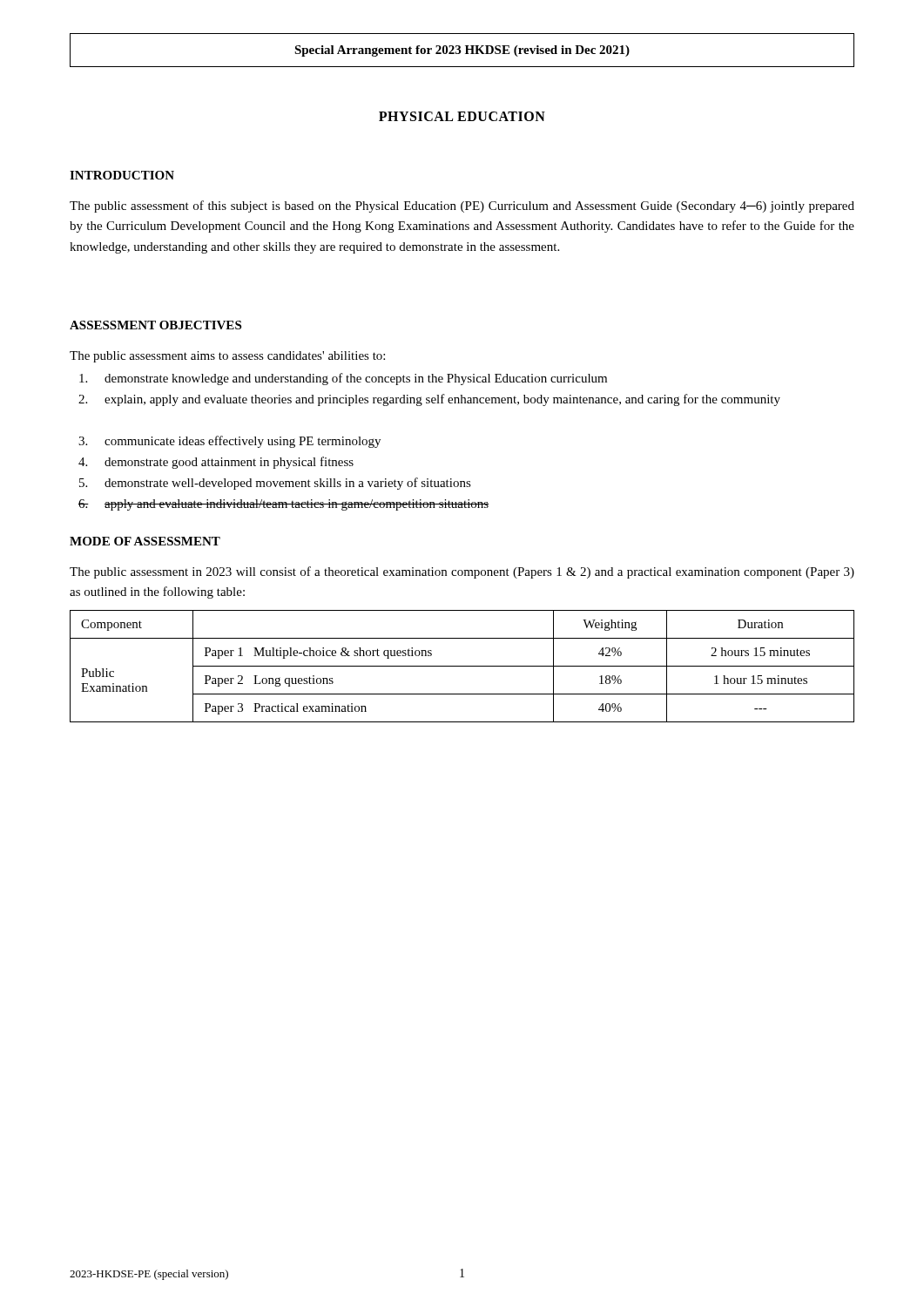Point to the block starting "5. demonstrate well-developed movement"

[x=462, y=483]
